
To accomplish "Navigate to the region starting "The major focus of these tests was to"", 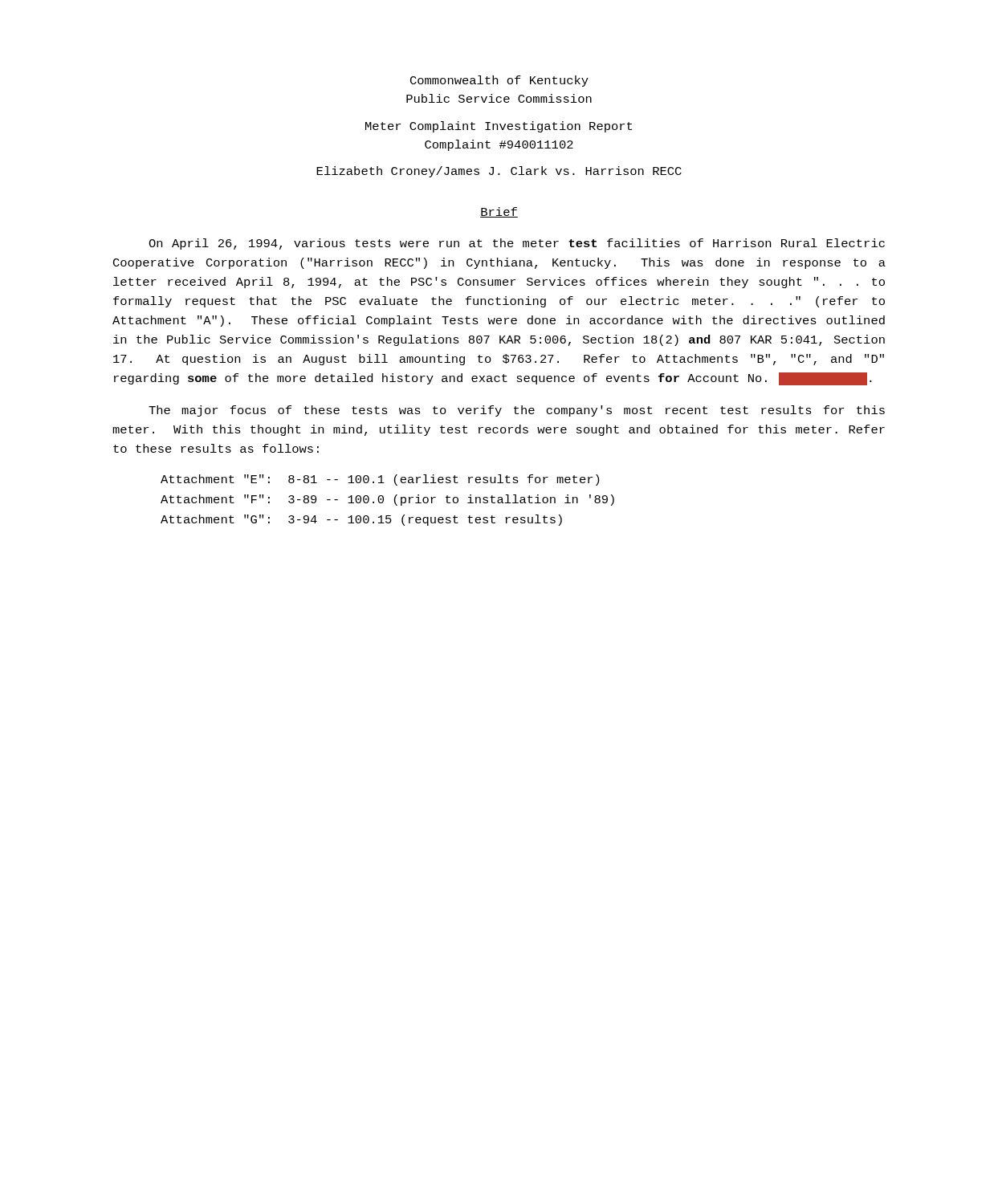I will pos(499,431).
